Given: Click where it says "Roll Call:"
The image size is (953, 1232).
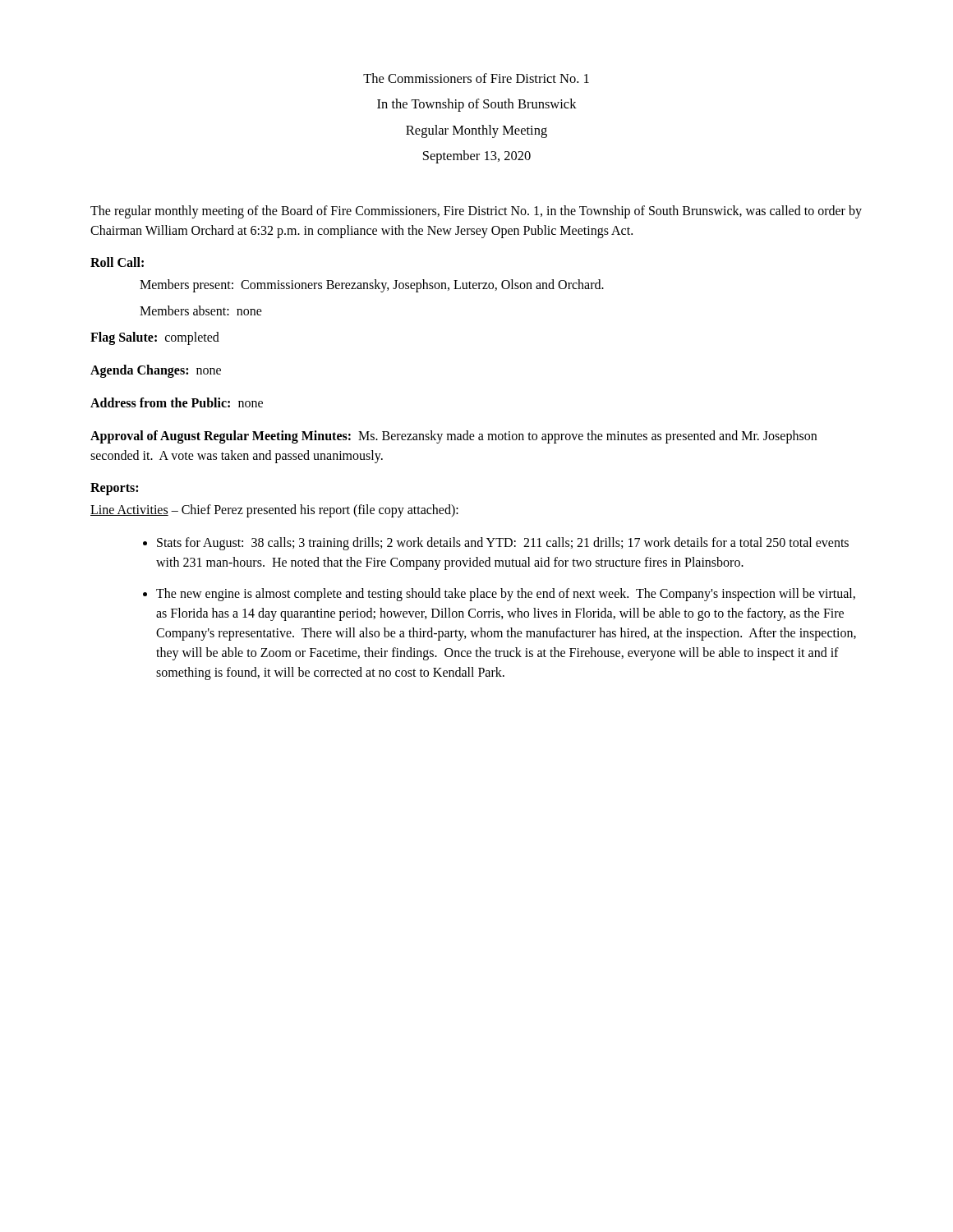Looking at the screenshot, I should [118, 263].
